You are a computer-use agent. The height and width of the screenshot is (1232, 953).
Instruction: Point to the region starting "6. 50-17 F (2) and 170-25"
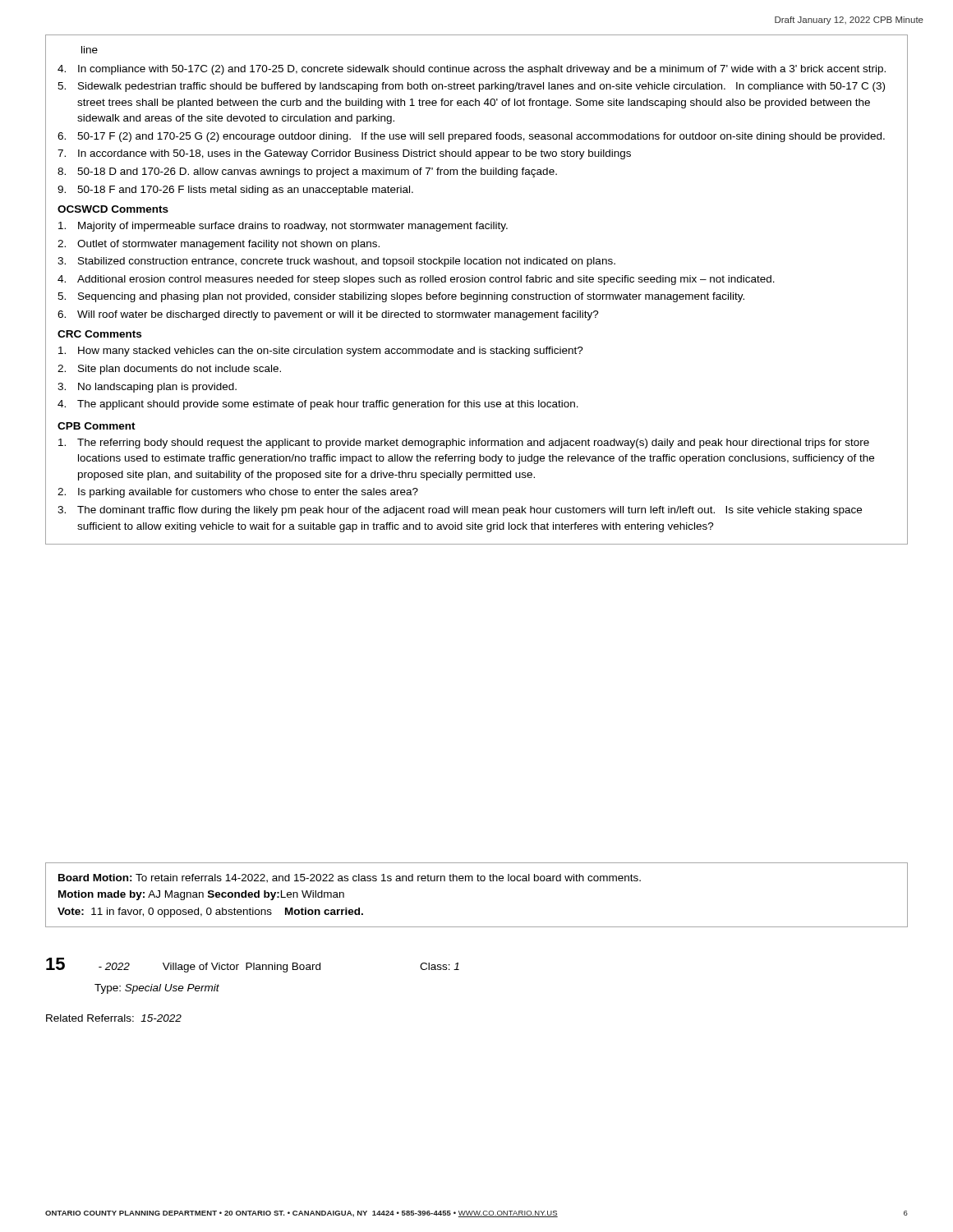coord(471,136)
